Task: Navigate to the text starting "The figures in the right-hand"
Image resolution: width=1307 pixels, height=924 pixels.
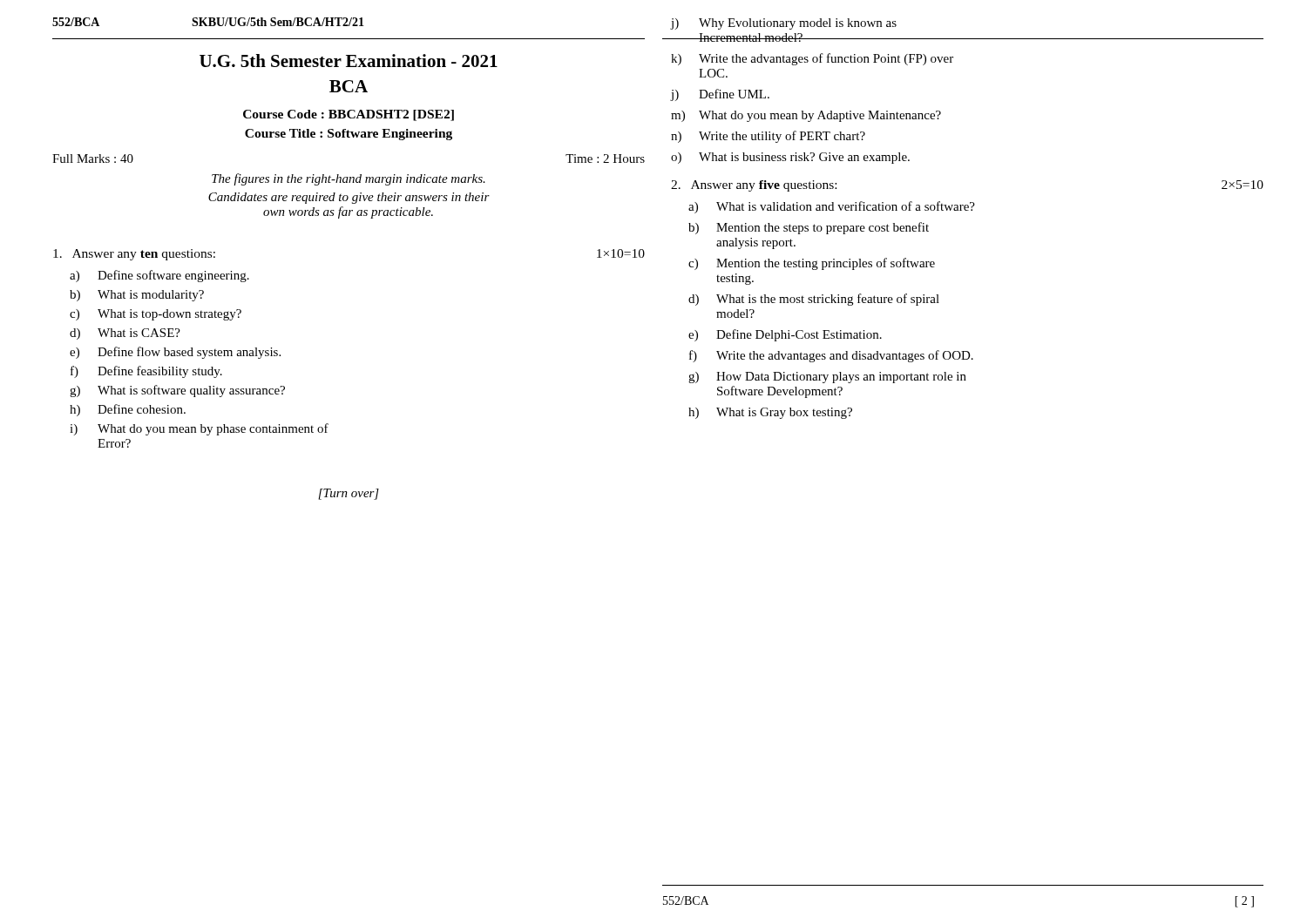Action: (x=349, y=179)
